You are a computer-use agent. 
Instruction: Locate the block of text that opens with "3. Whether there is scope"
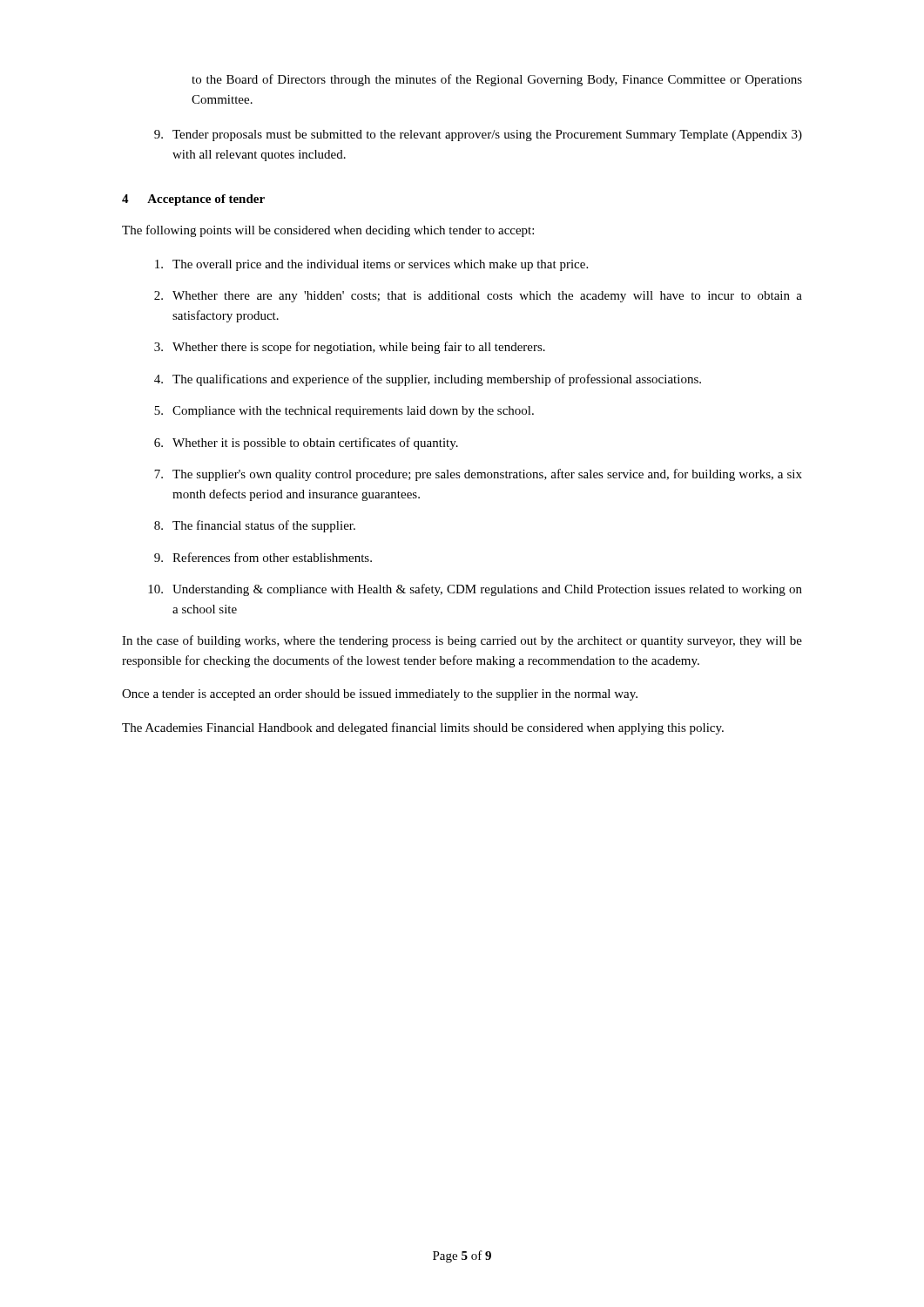(x=462, y=347)
